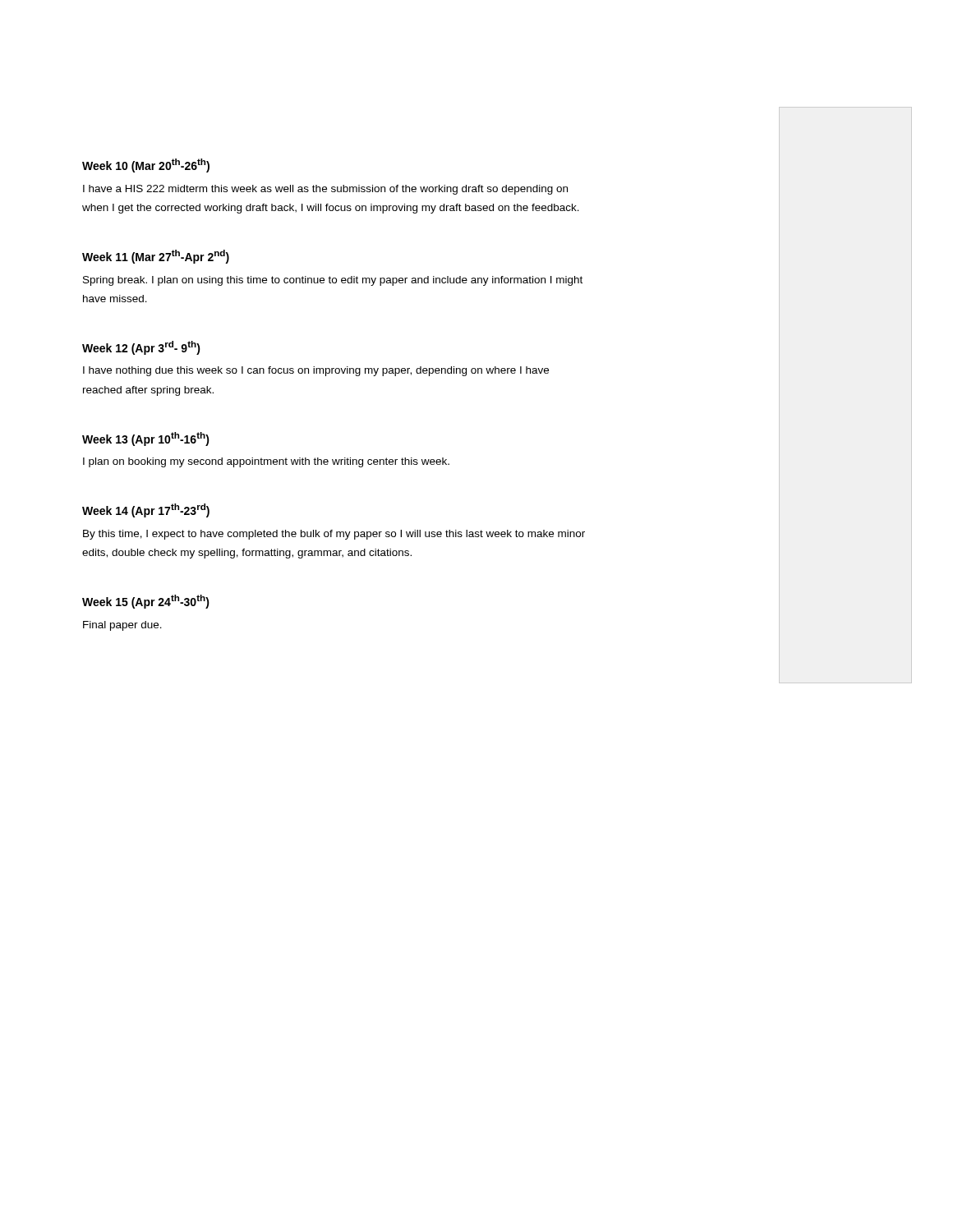Locate the block of text that opens with "By this time,"
The height and width of the screenshot is (1232, 953).
click(x=334, y=543)
